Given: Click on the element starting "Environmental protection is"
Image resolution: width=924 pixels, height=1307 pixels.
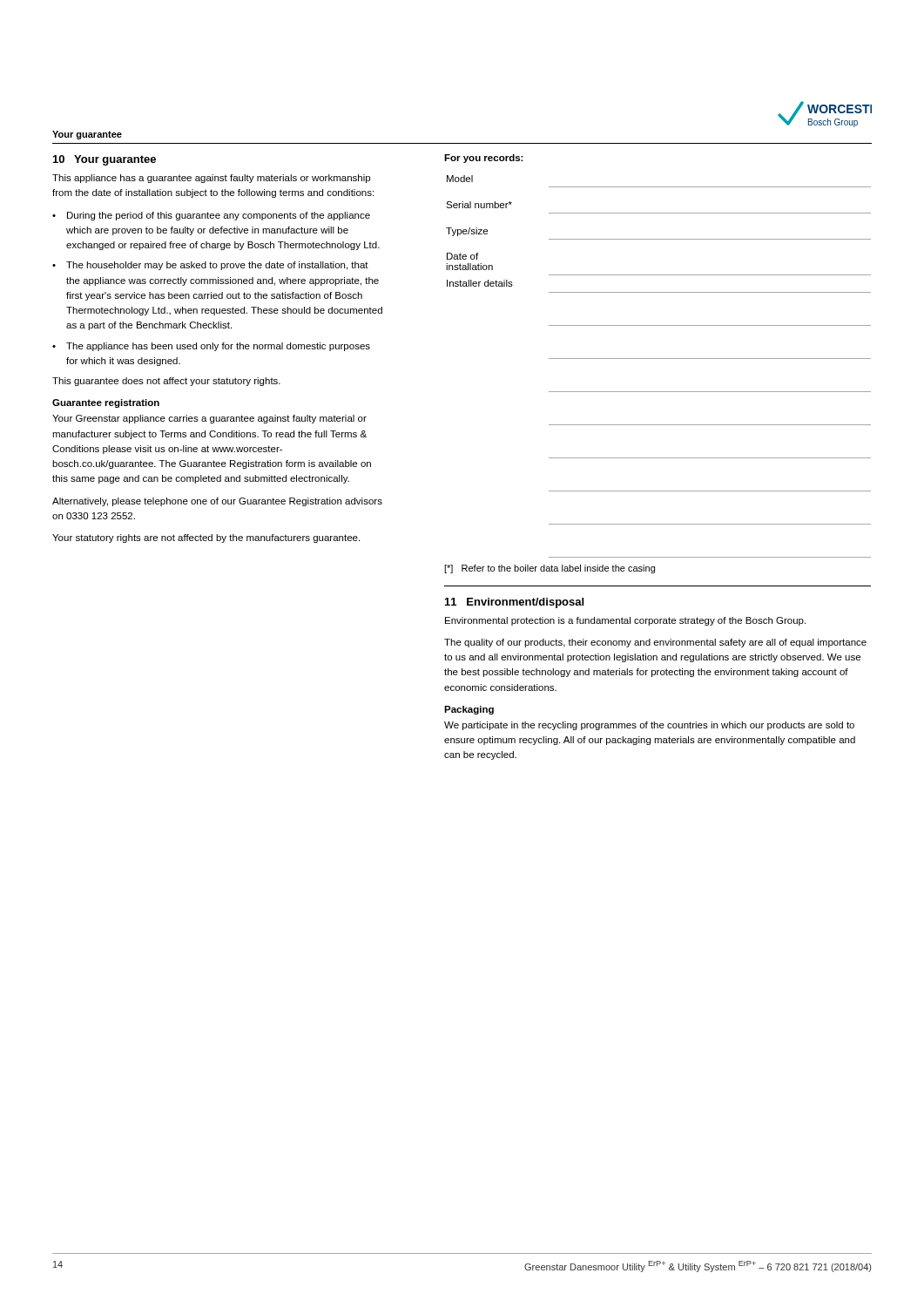Looking at the screenshot, I should (625, 620).
